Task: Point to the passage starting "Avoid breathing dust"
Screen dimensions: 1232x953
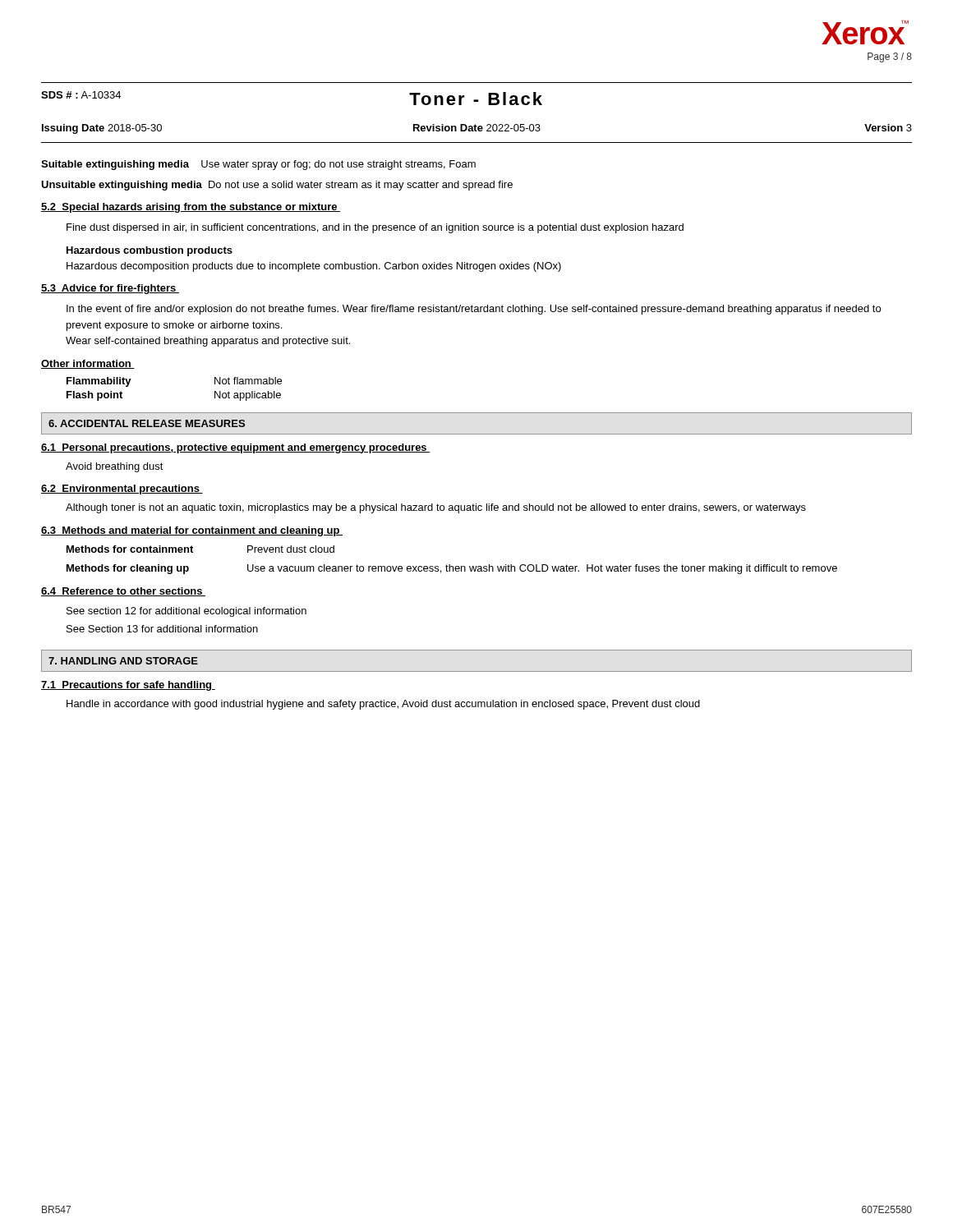Action: click(114, 466)
